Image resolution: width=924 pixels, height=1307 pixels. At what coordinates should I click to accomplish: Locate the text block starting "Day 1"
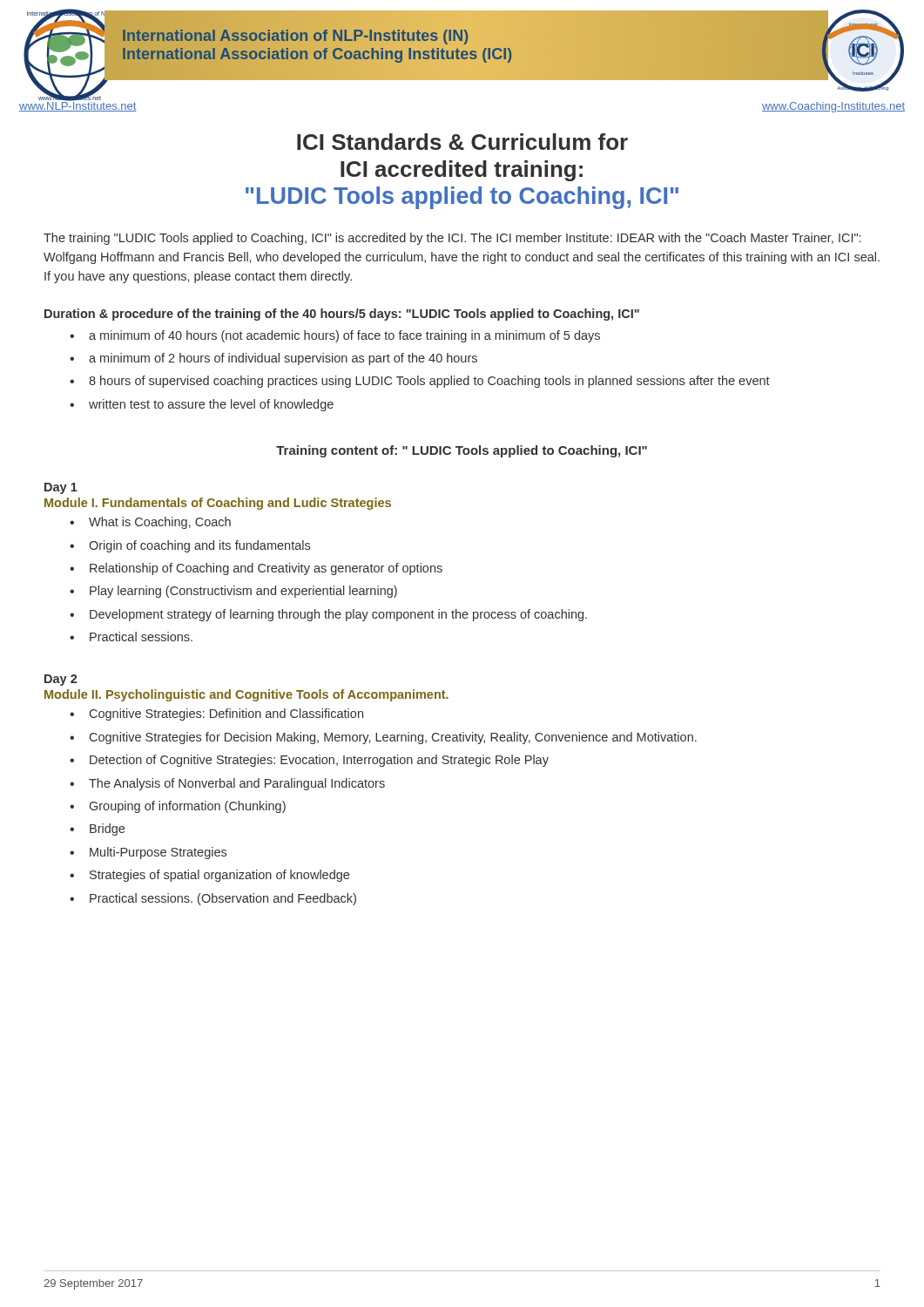coord(60,487)
